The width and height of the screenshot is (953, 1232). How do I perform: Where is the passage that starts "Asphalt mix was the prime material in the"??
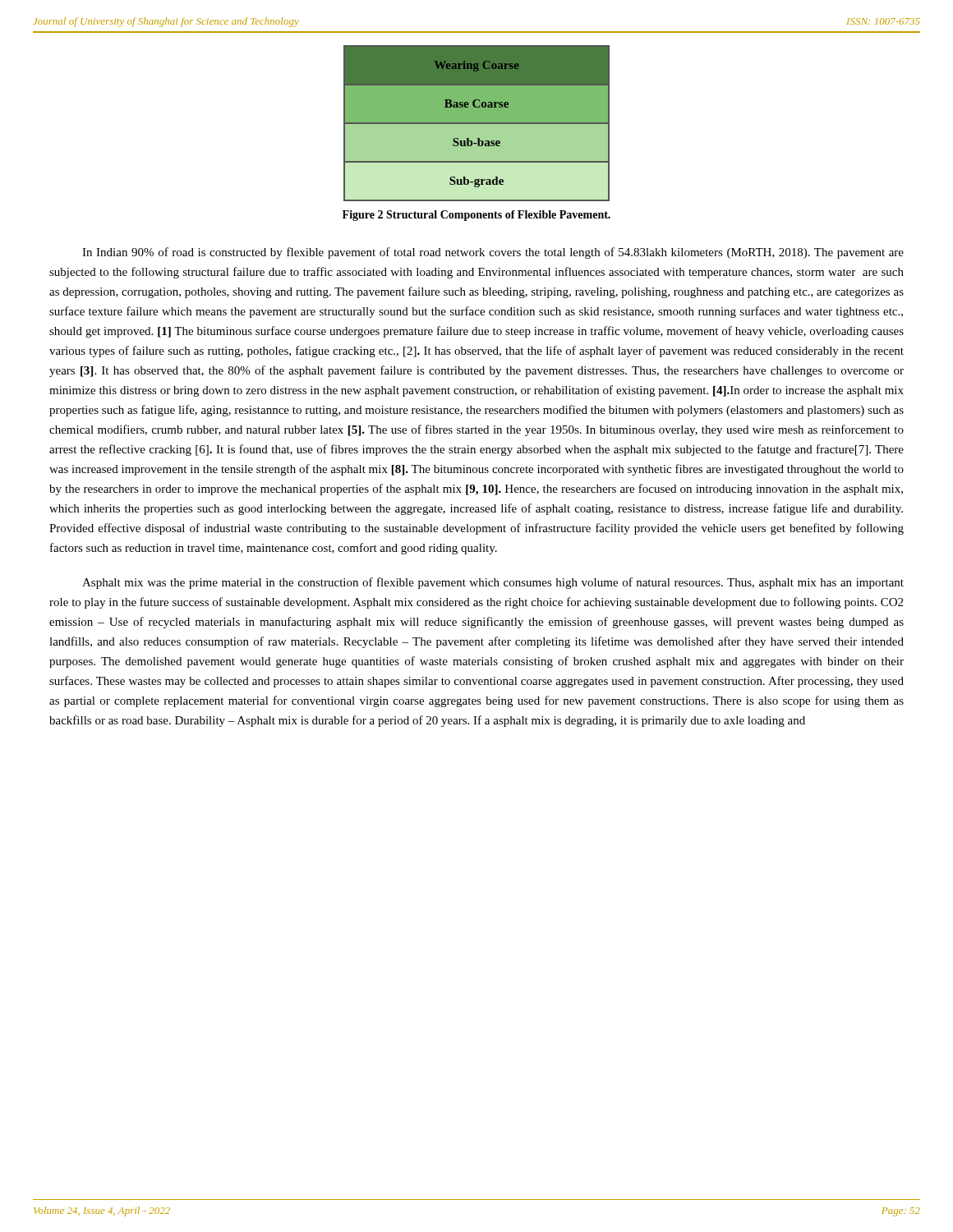click(476, 651)
